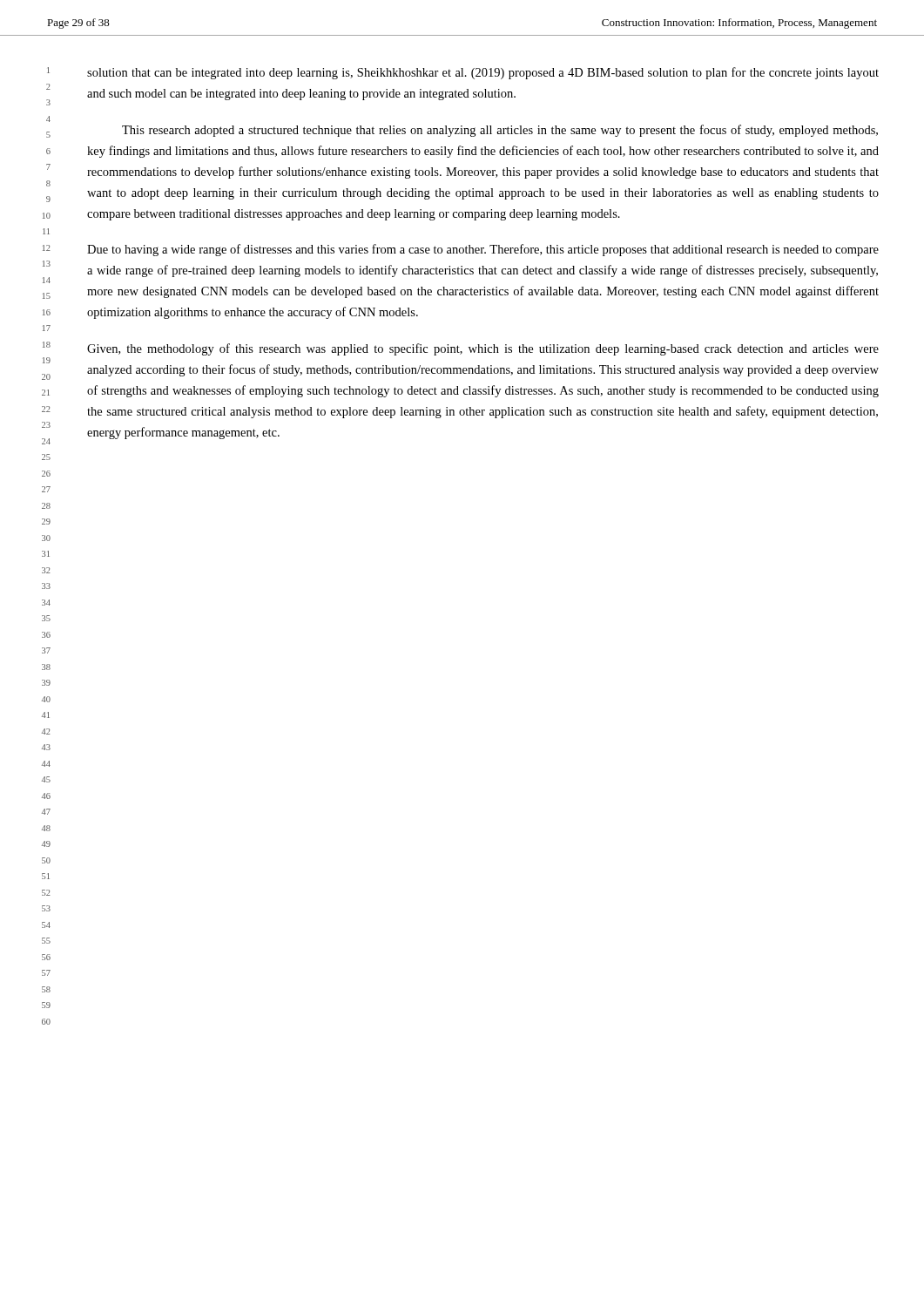
Task: Select the text block that says "Given, the methodology of this research was"
Action: pyautogui.click(x=483, y=390)
